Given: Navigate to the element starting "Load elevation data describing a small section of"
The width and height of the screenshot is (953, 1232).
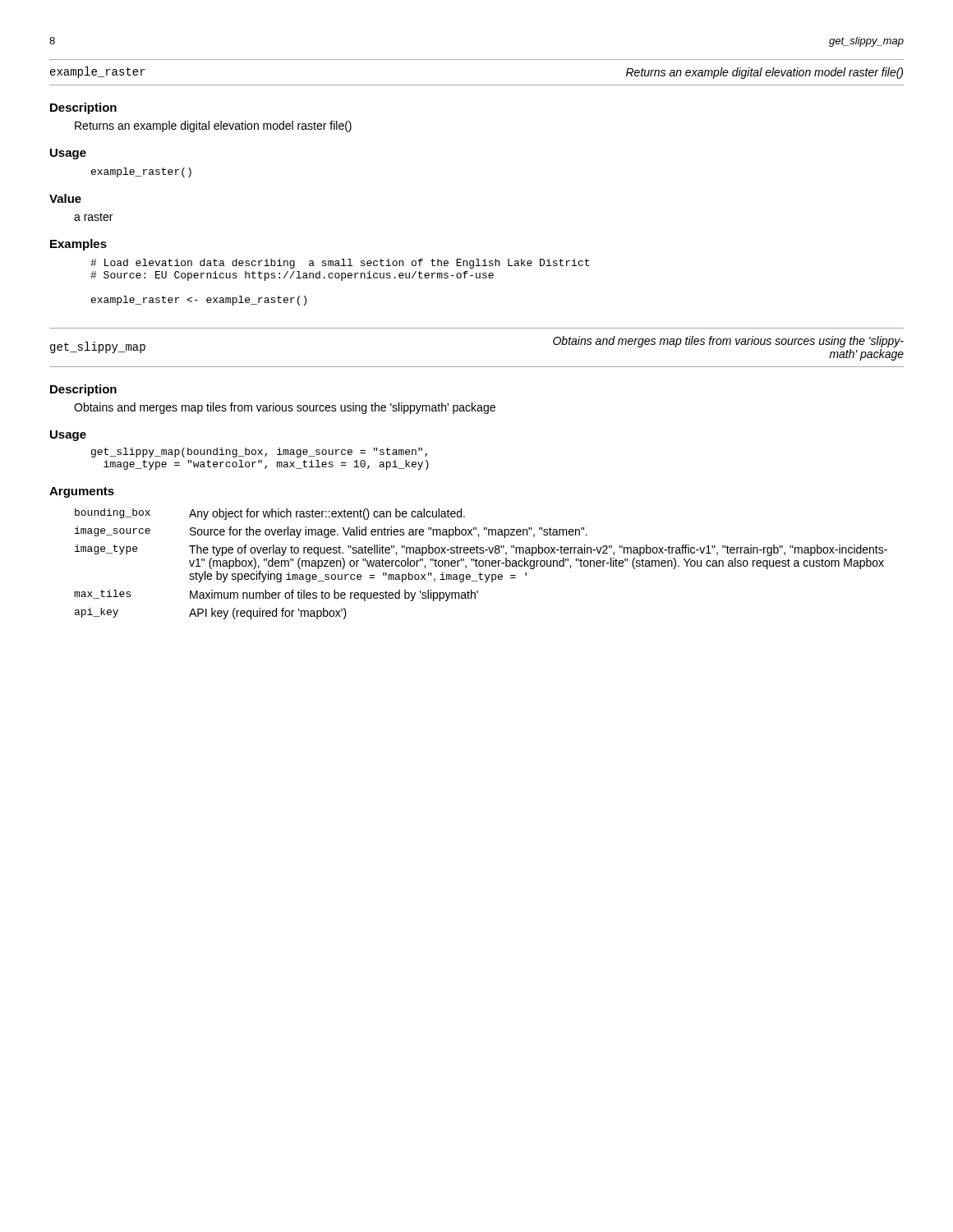Looking at the screenshot, I should pyautogui.click(x=497, y=282).
